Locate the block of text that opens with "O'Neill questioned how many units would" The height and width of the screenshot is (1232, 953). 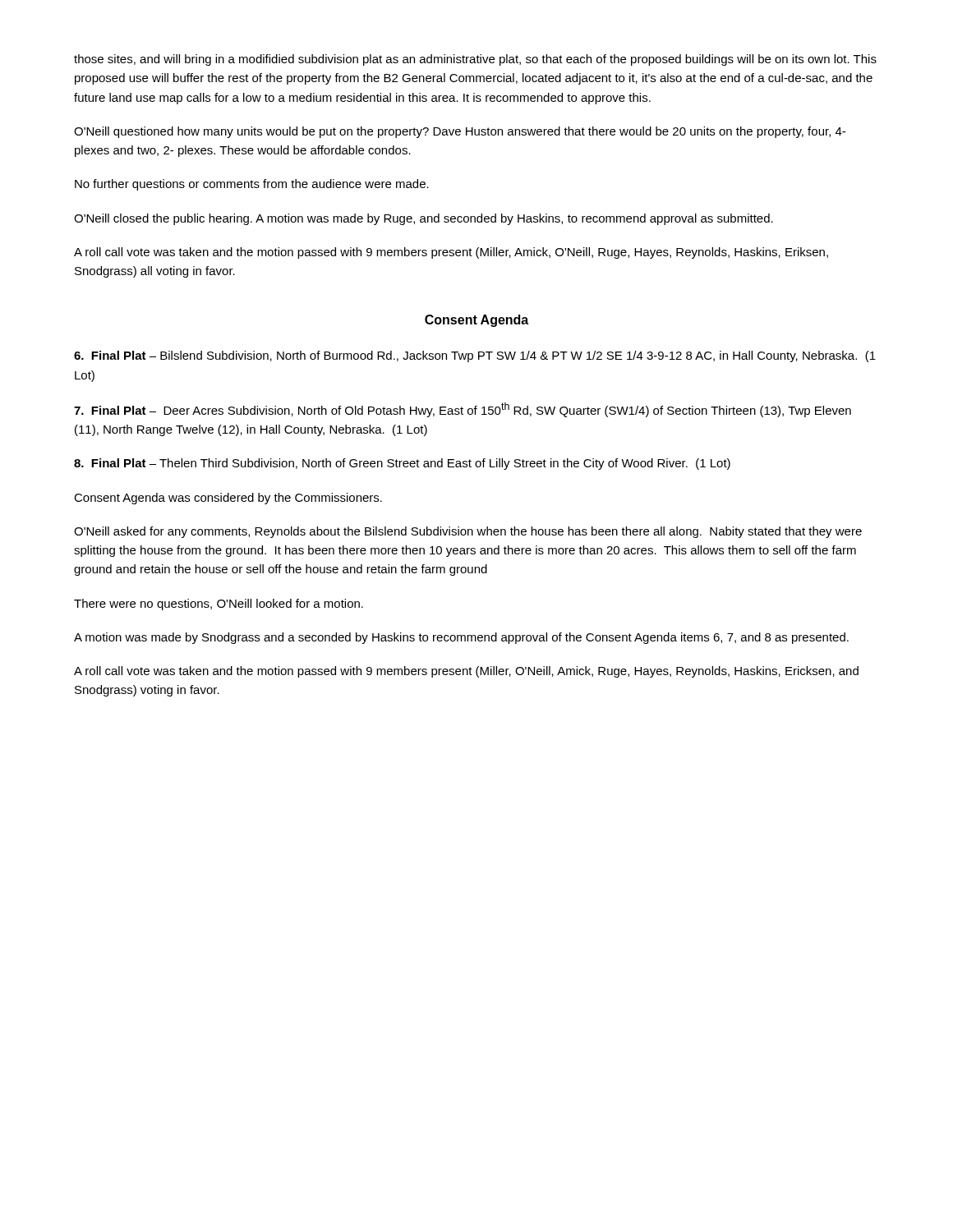tap(460, 140)
